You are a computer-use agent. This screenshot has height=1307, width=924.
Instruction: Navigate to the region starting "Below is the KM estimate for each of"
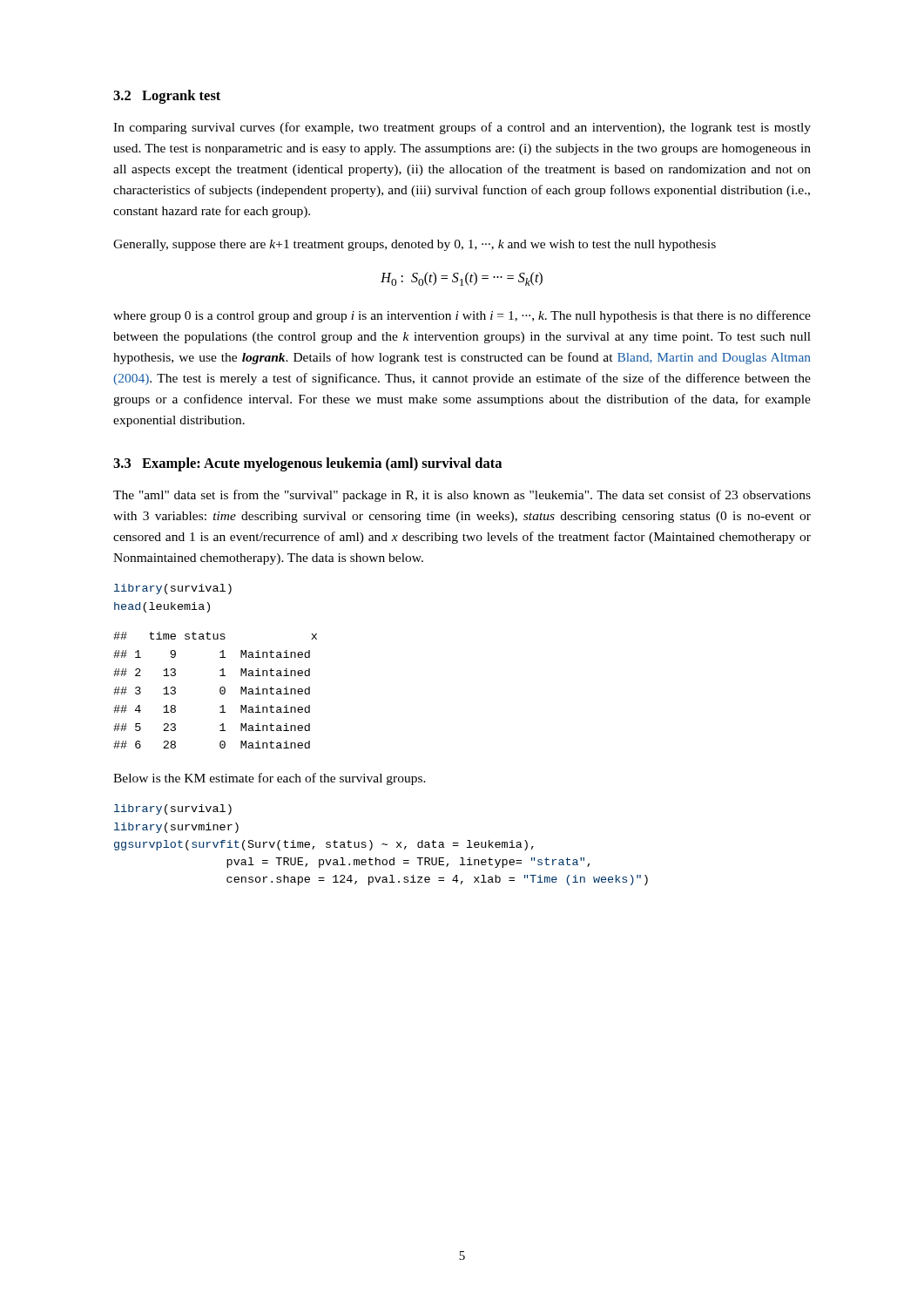pos(270,778)
